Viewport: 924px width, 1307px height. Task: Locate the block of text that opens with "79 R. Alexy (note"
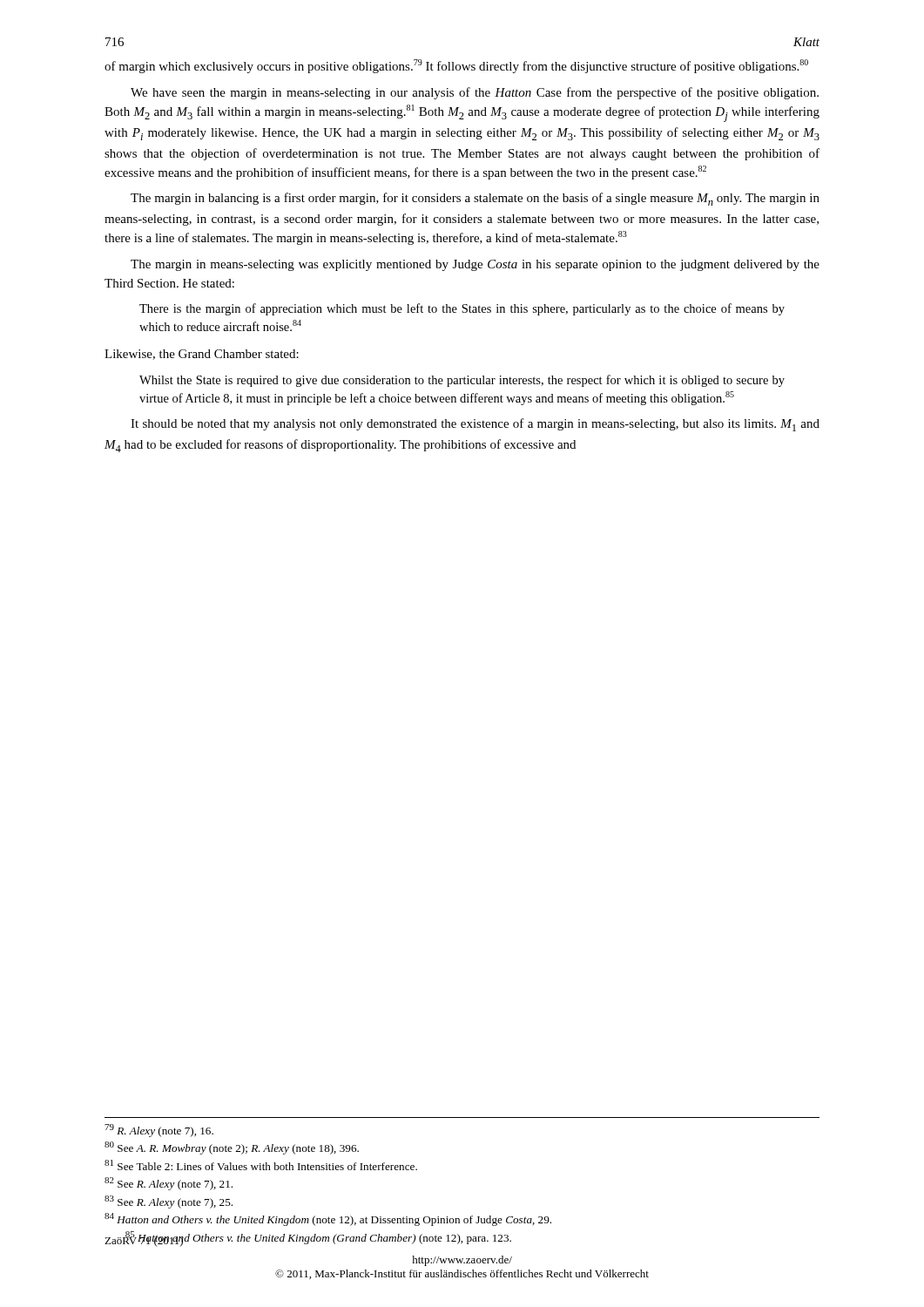tap(159, 1131)
